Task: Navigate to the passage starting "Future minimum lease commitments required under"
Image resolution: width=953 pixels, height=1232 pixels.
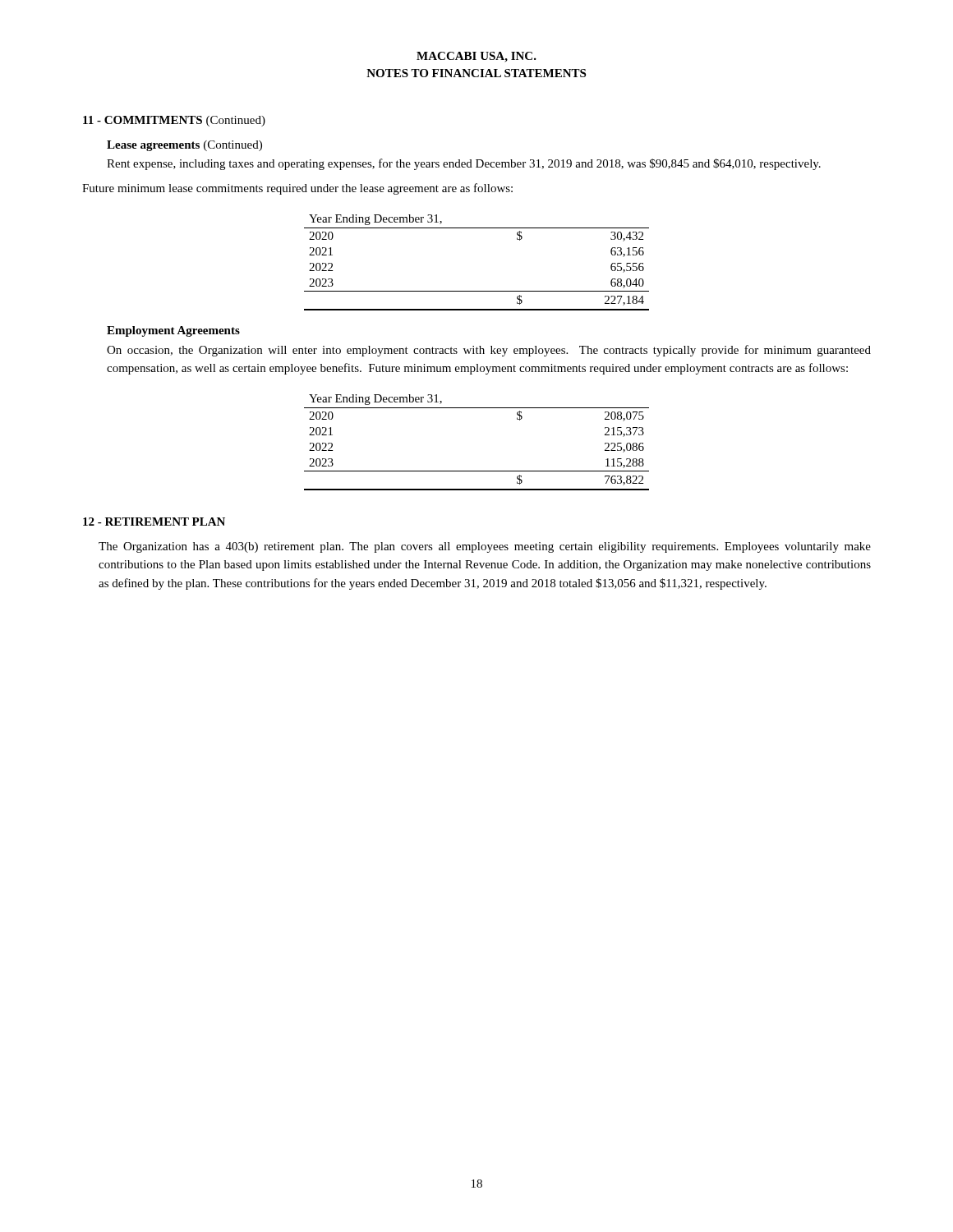Action: (x=298, y=188)
